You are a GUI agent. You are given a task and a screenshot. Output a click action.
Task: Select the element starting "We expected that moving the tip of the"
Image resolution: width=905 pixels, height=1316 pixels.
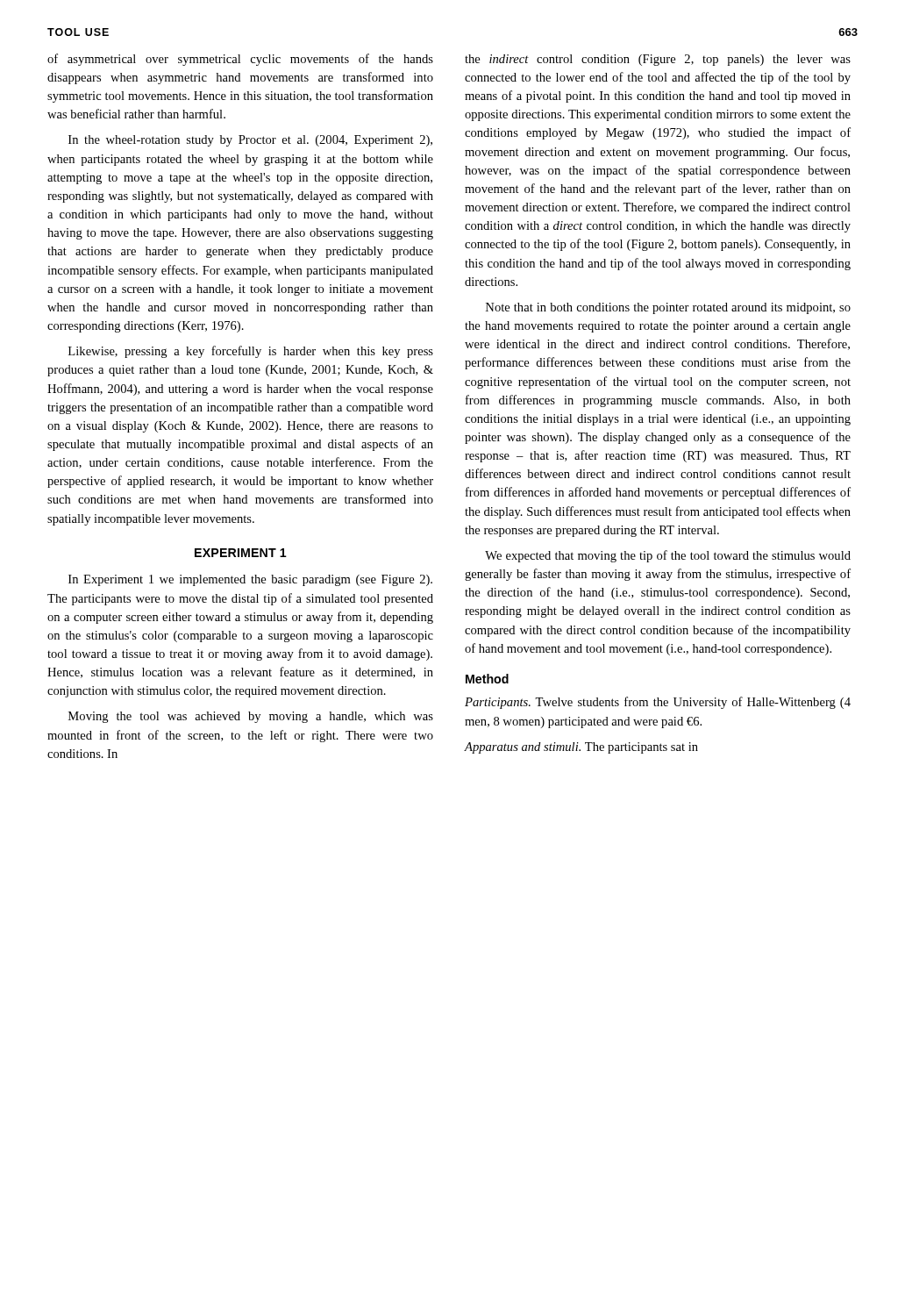[658, 602]
